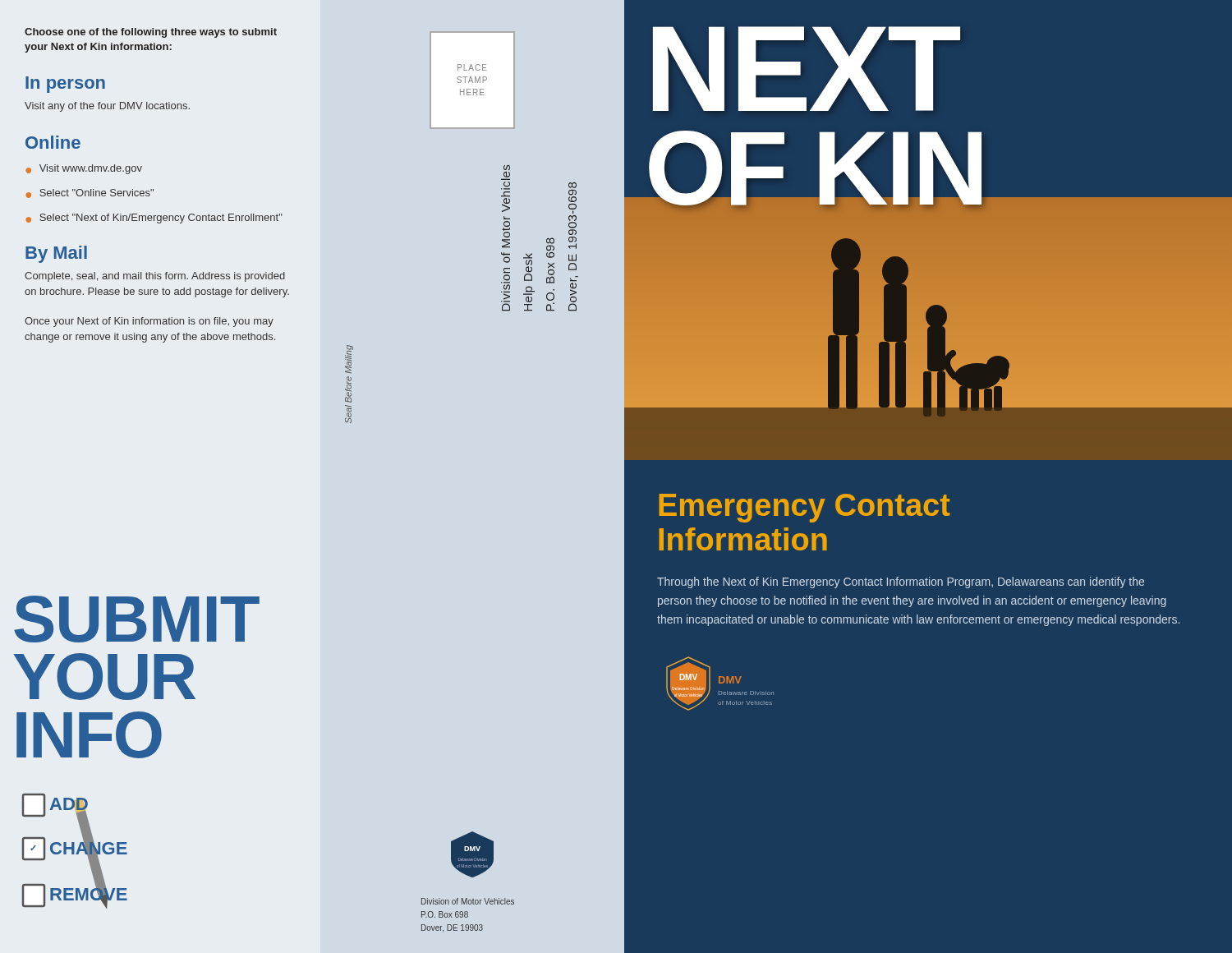Screen dimensions: 953x1232
Task: Locate the element starting "● Select "Next of Kin/Emergency Contact Enrollment""
Action: (154, 219)
